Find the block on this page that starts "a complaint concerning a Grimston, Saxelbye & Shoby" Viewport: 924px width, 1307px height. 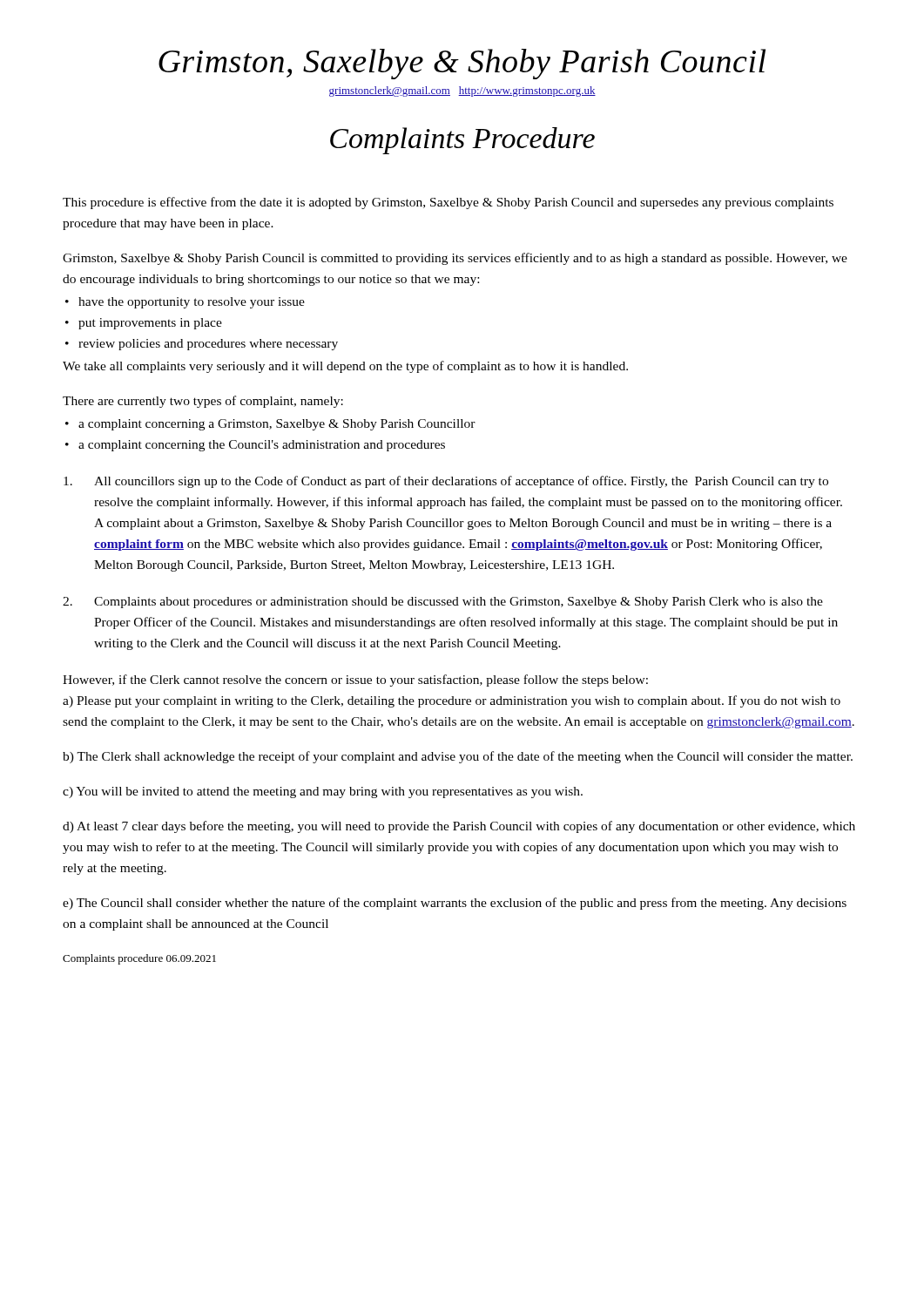(x=277, y=423)
